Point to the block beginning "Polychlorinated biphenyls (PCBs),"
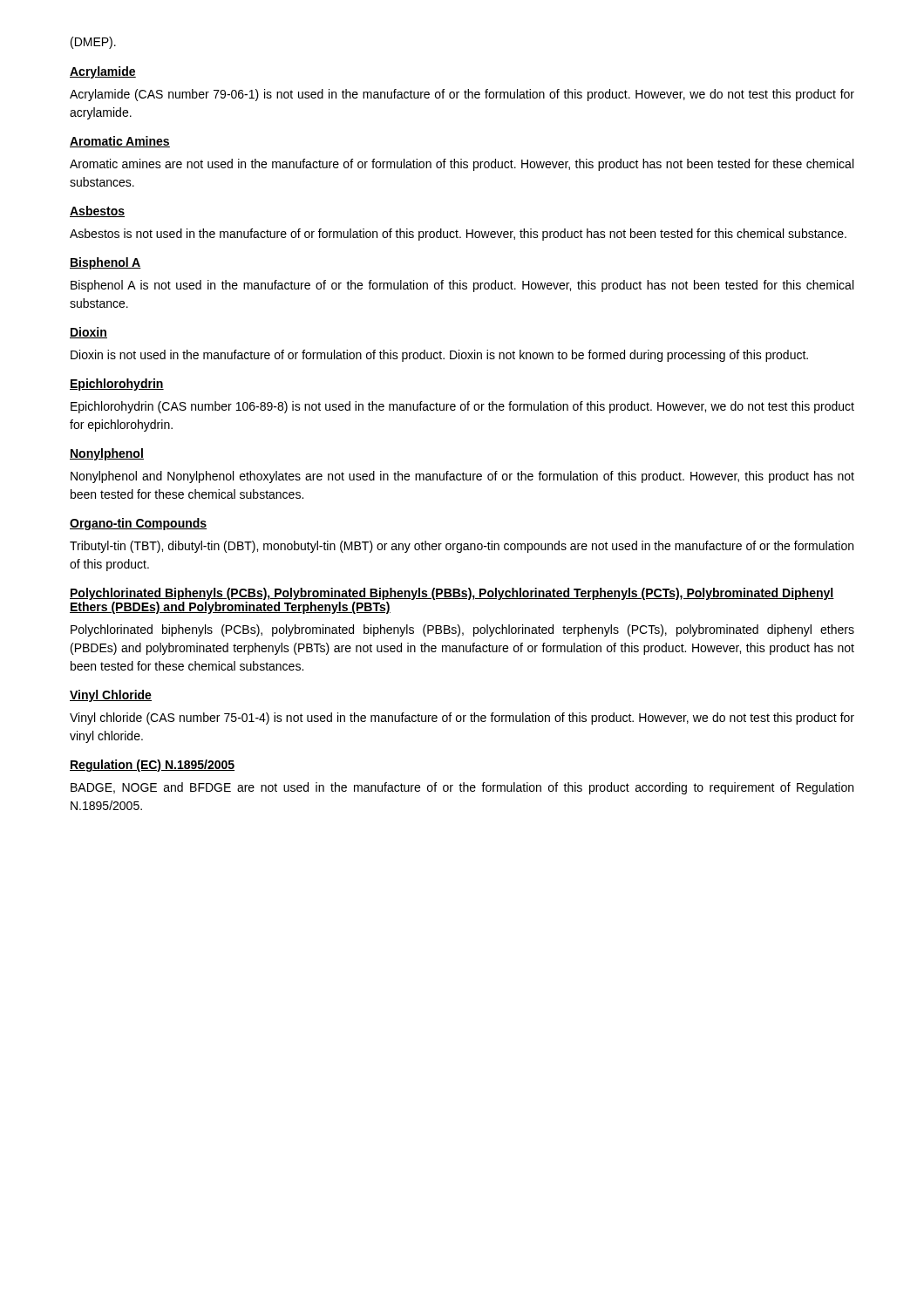The height and width of the screenshot is (1308, 924). point(462,648)
